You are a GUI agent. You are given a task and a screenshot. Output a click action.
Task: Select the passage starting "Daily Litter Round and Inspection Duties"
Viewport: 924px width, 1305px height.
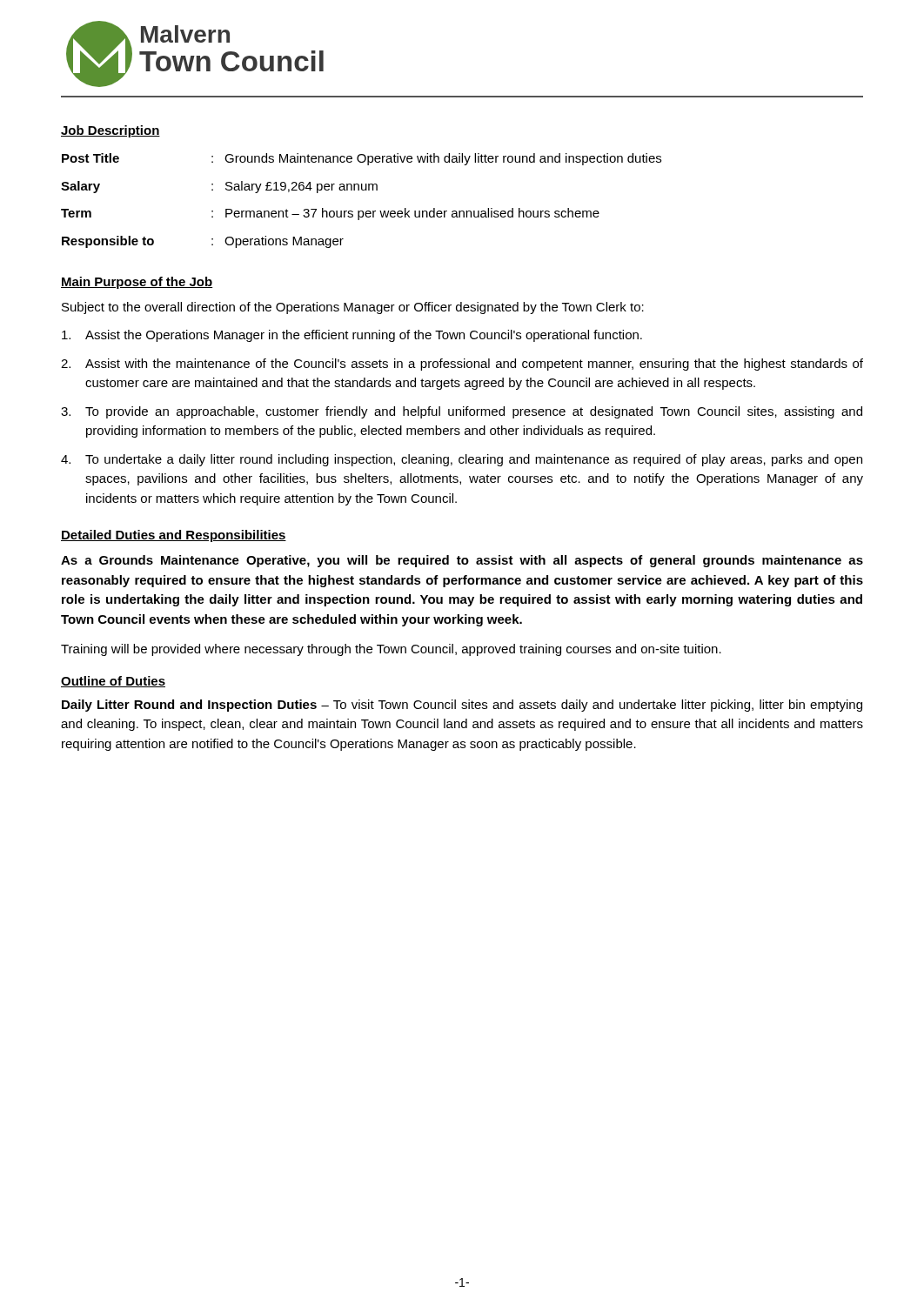pyautogui.click(x=462, y=724)
